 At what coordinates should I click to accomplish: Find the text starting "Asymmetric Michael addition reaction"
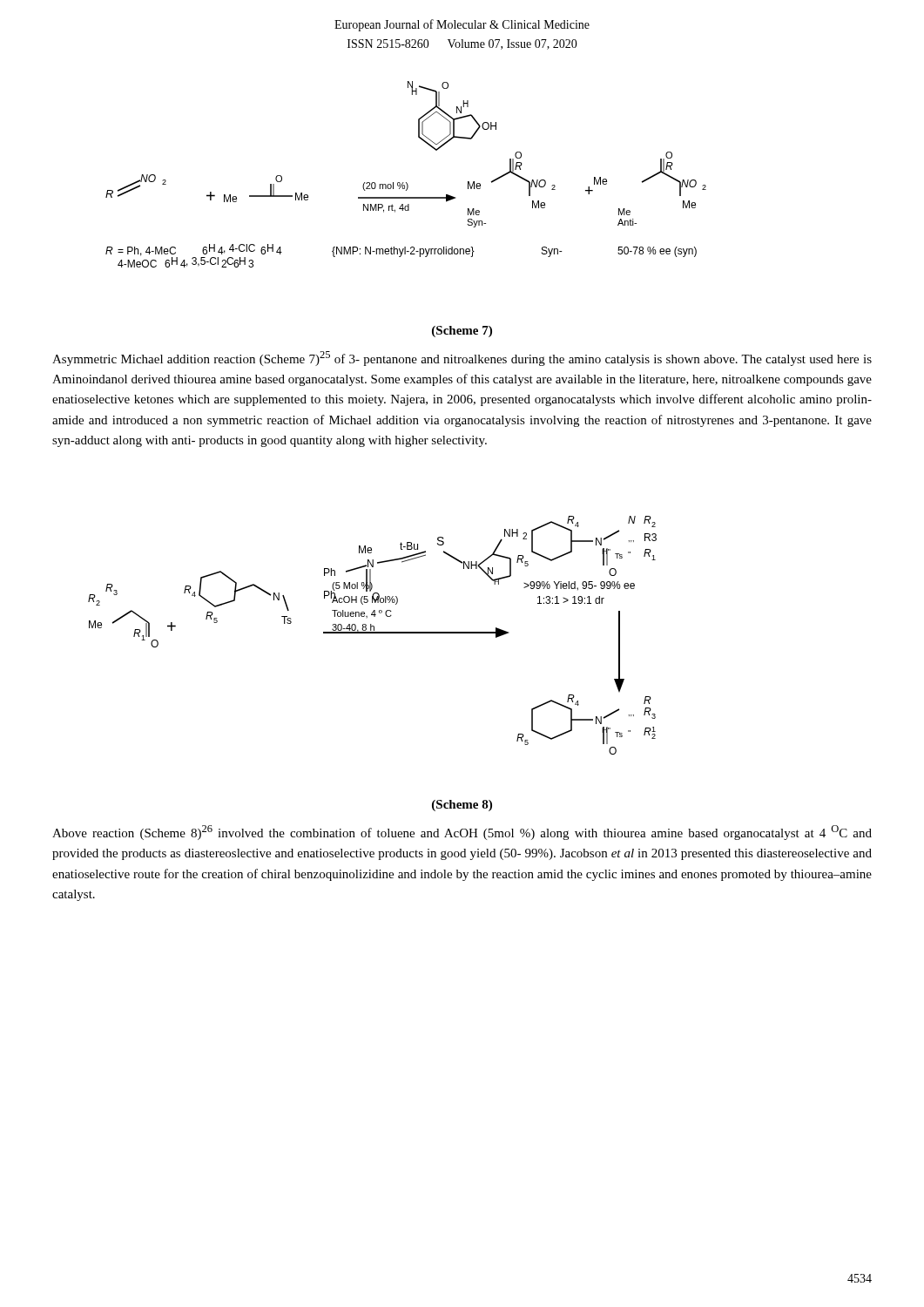pyautogui.click(x=462, y=398)
